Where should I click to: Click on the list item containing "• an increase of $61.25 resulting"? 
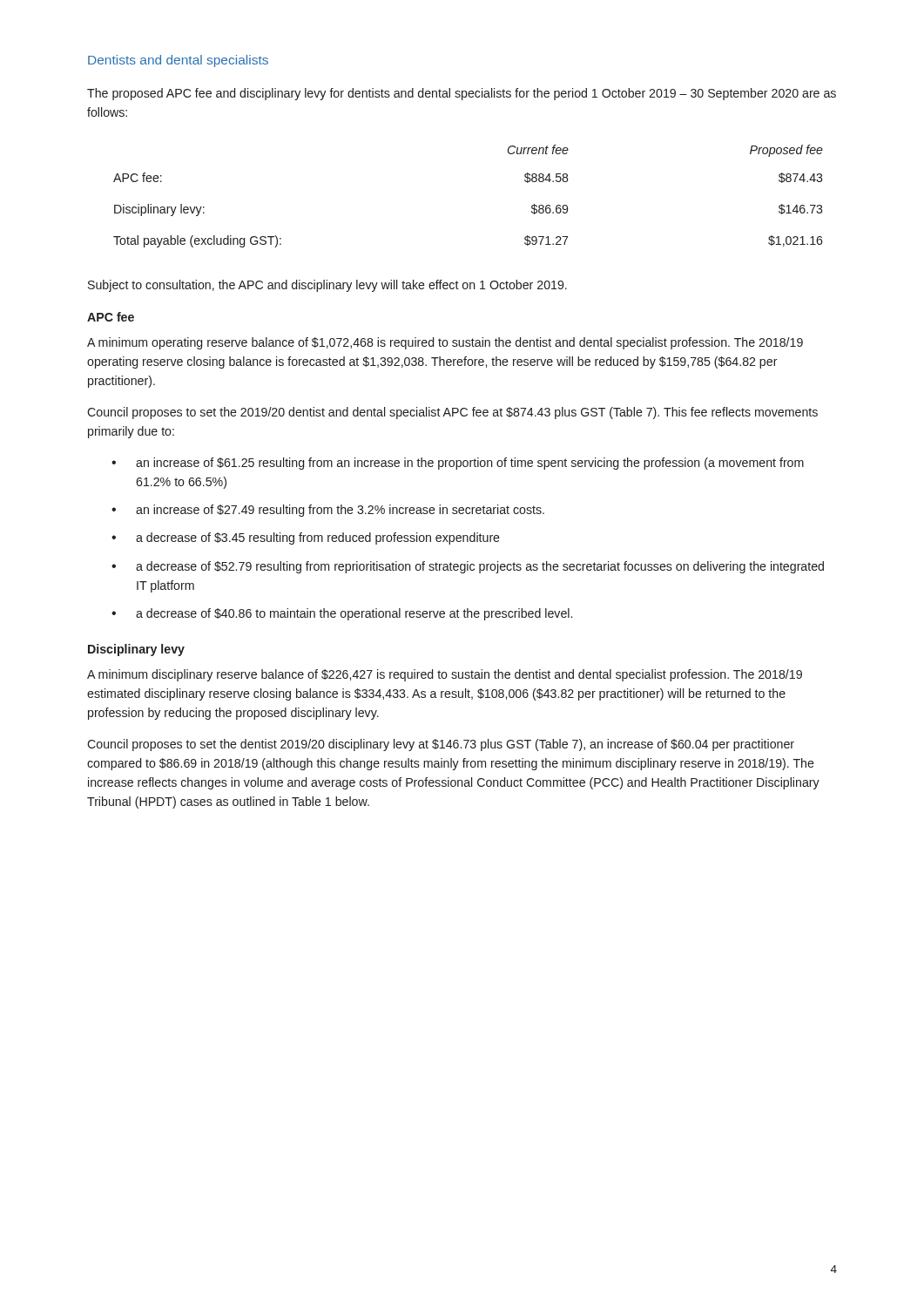tap(474, 472)
